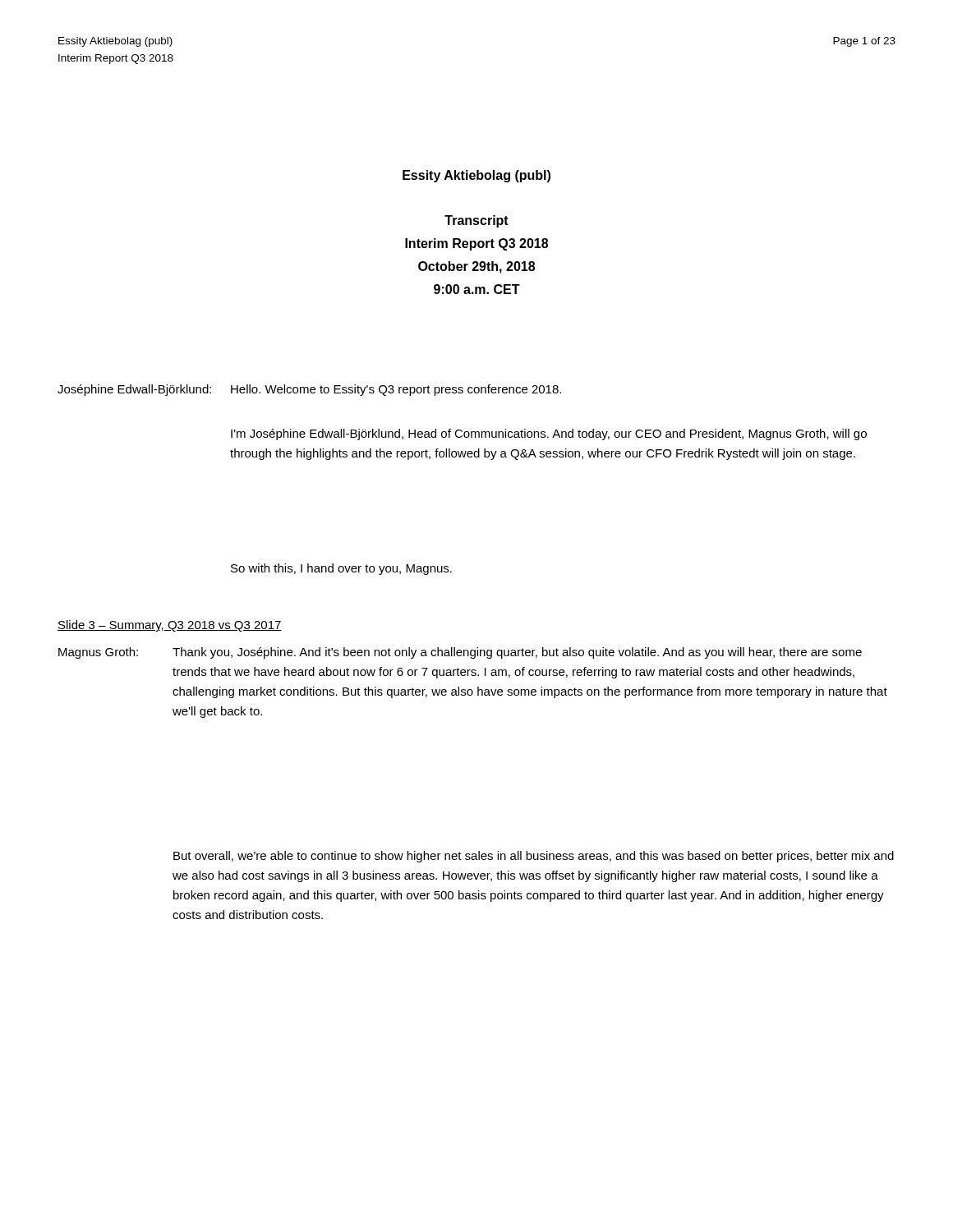This screenshot has width=953, height=1232.
Task: Point to the passage starting "Joséphine Edwall-Björklund:"
Action: click(x=135, y=389)
